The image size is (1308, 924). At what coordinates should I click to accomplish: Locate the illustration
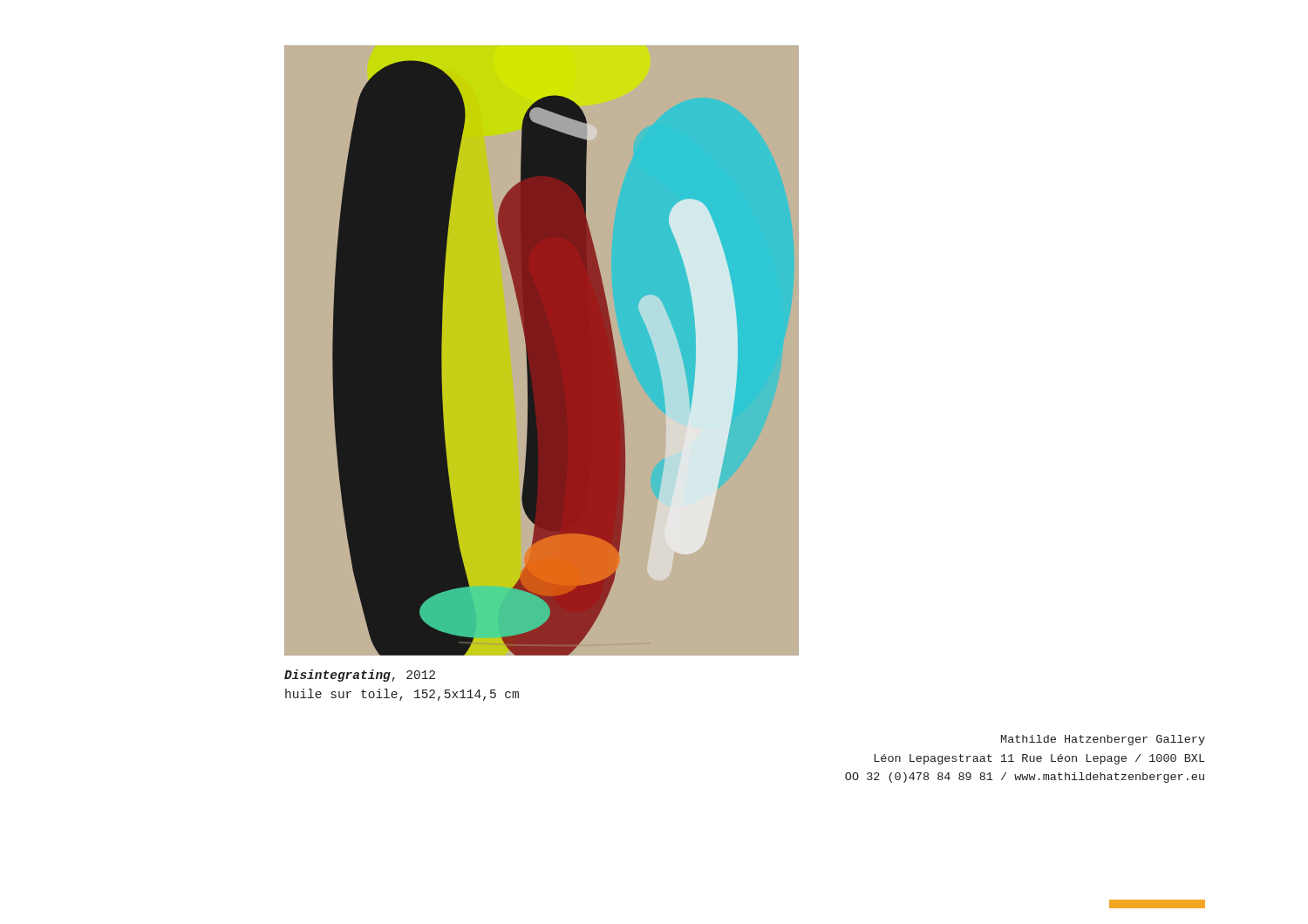[542, 350]
